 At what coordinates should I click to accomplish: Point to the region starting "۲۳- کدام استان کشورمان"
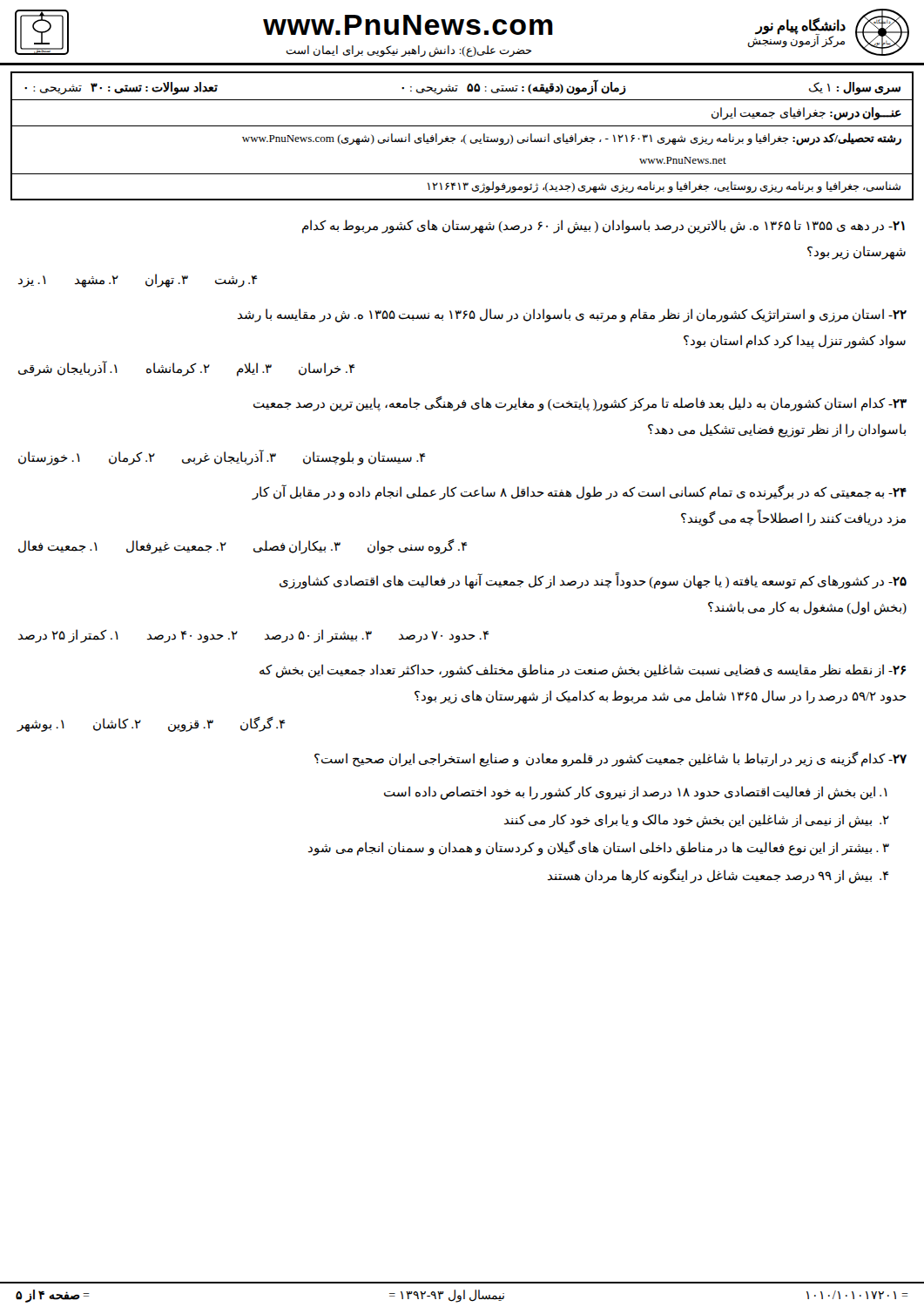(x=580, y=403)
